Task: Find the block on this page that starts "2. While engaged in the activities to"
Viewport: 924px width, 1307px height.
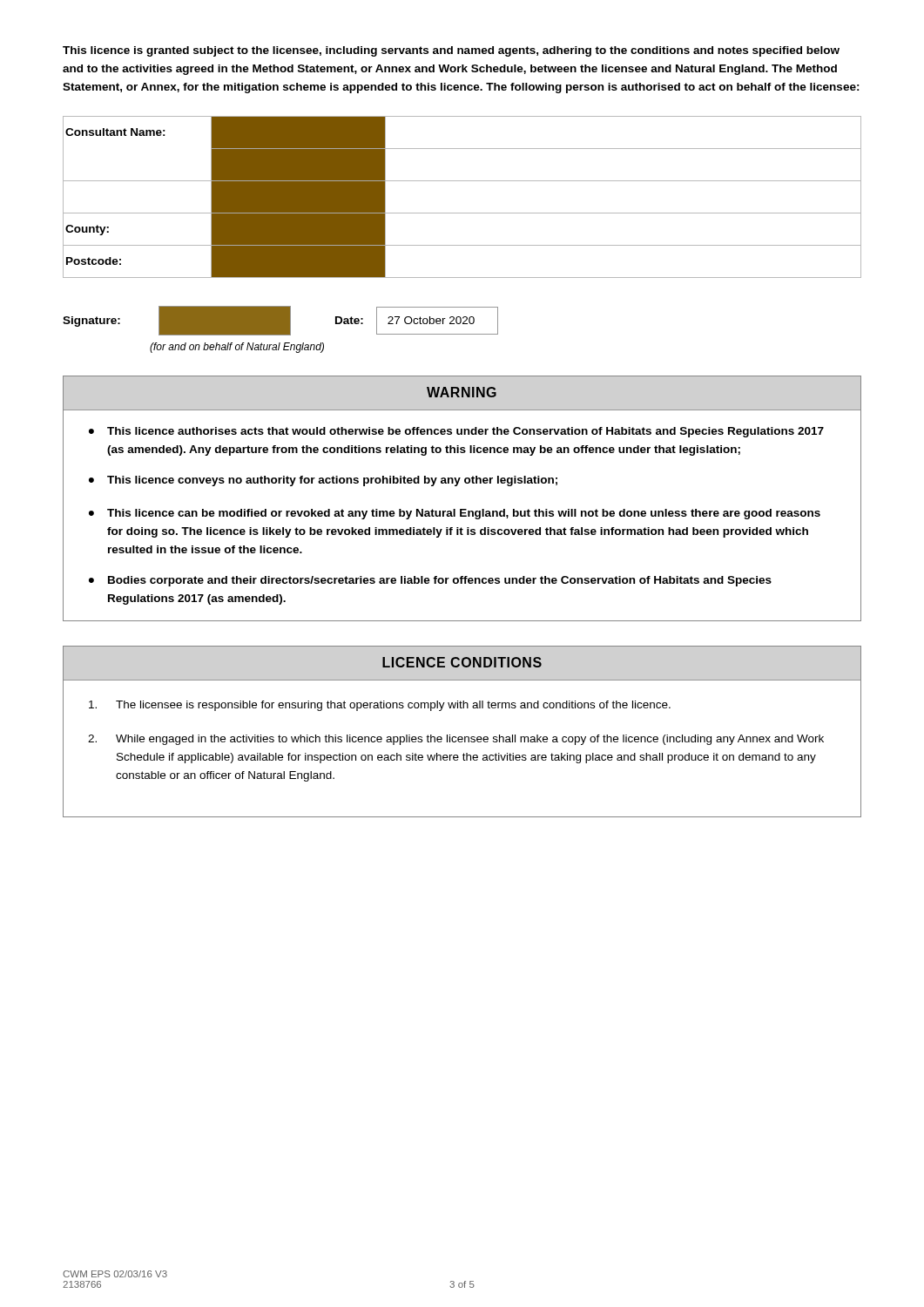Action: [x=462, y=757]
